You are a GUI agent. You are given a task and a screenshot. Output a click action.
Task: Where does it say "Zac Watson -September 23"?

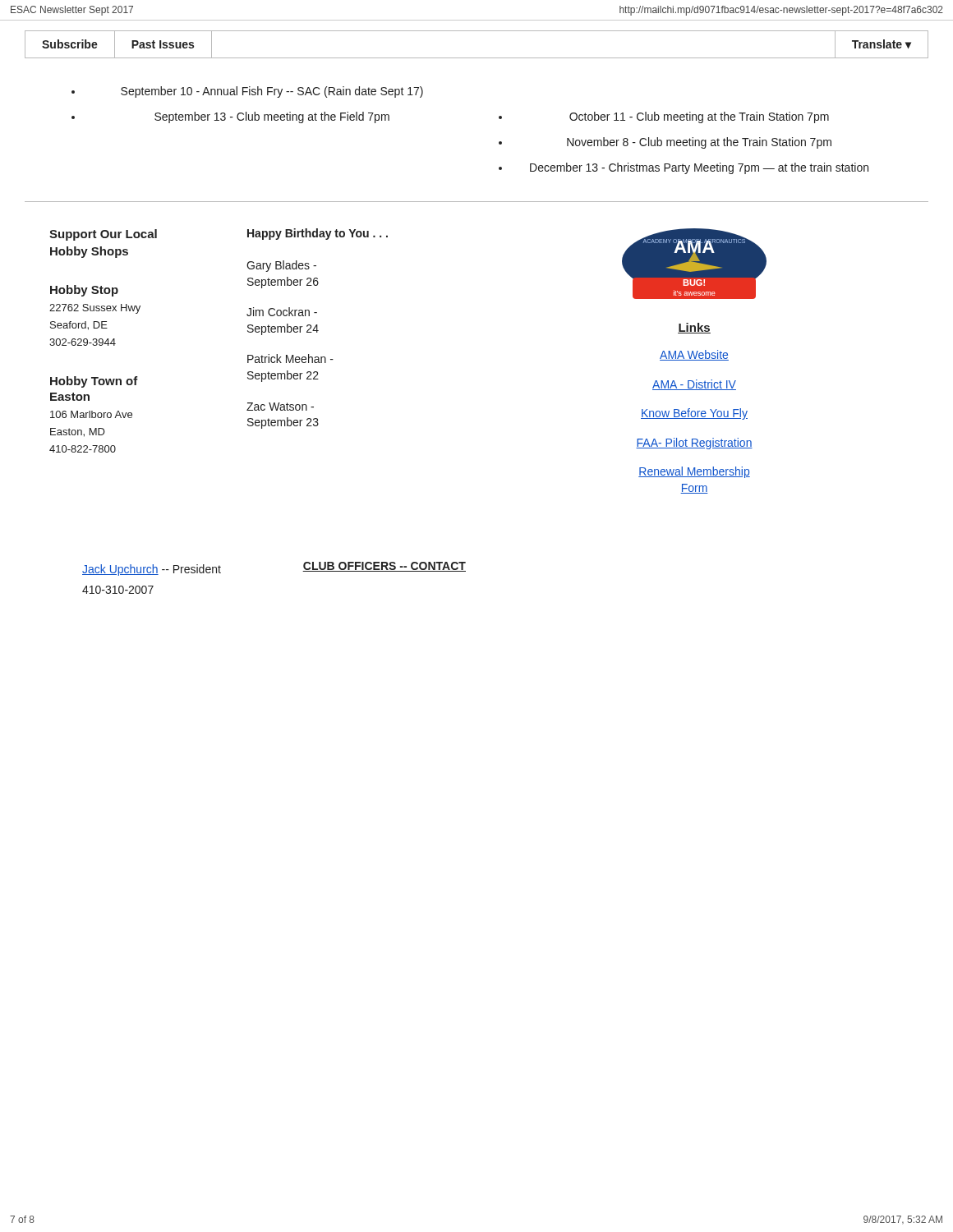coord(283,414)
